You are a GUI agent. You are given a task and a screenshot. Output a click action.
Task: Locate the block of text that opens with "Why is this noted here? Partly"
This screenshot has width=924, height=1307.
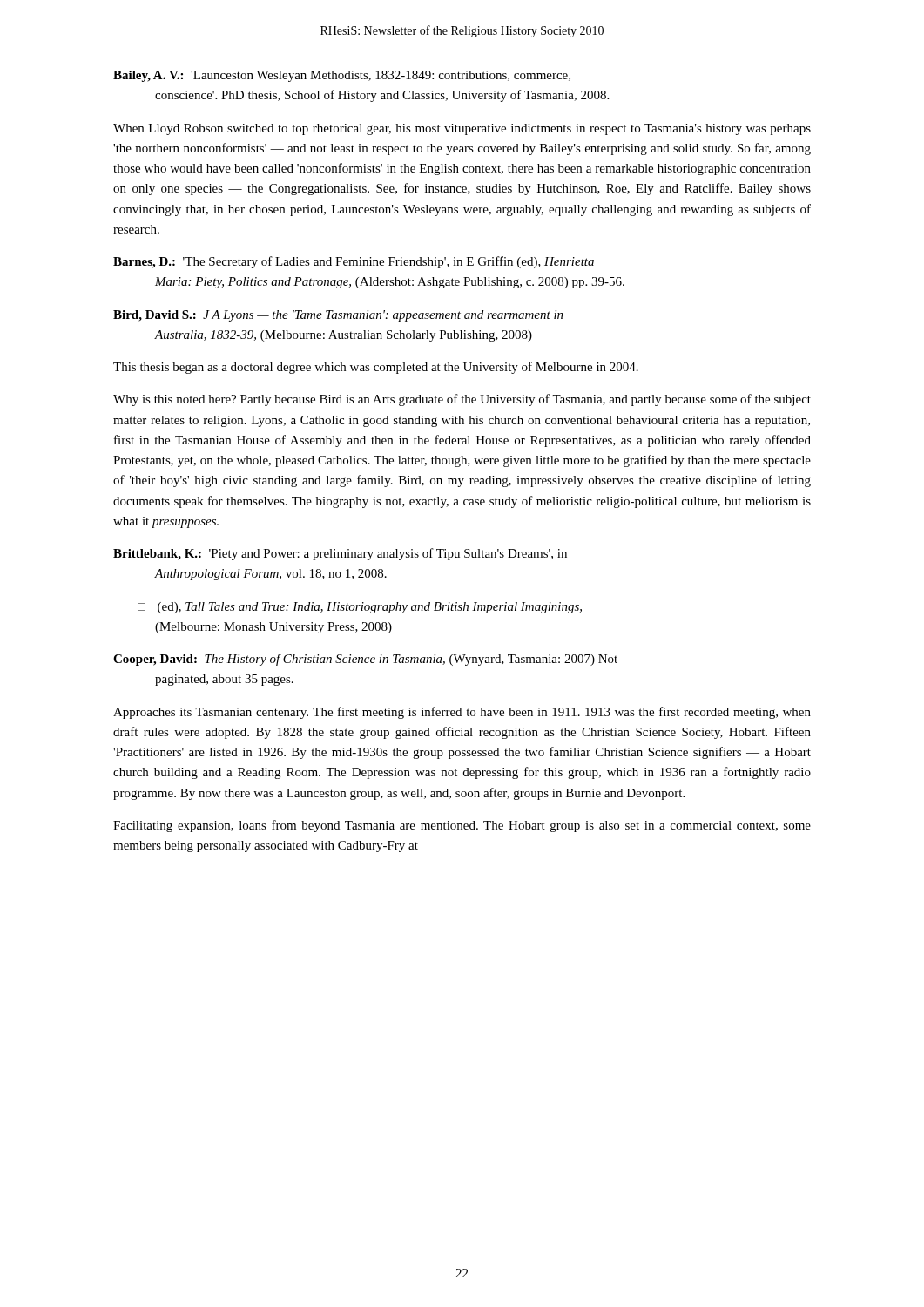462,460
